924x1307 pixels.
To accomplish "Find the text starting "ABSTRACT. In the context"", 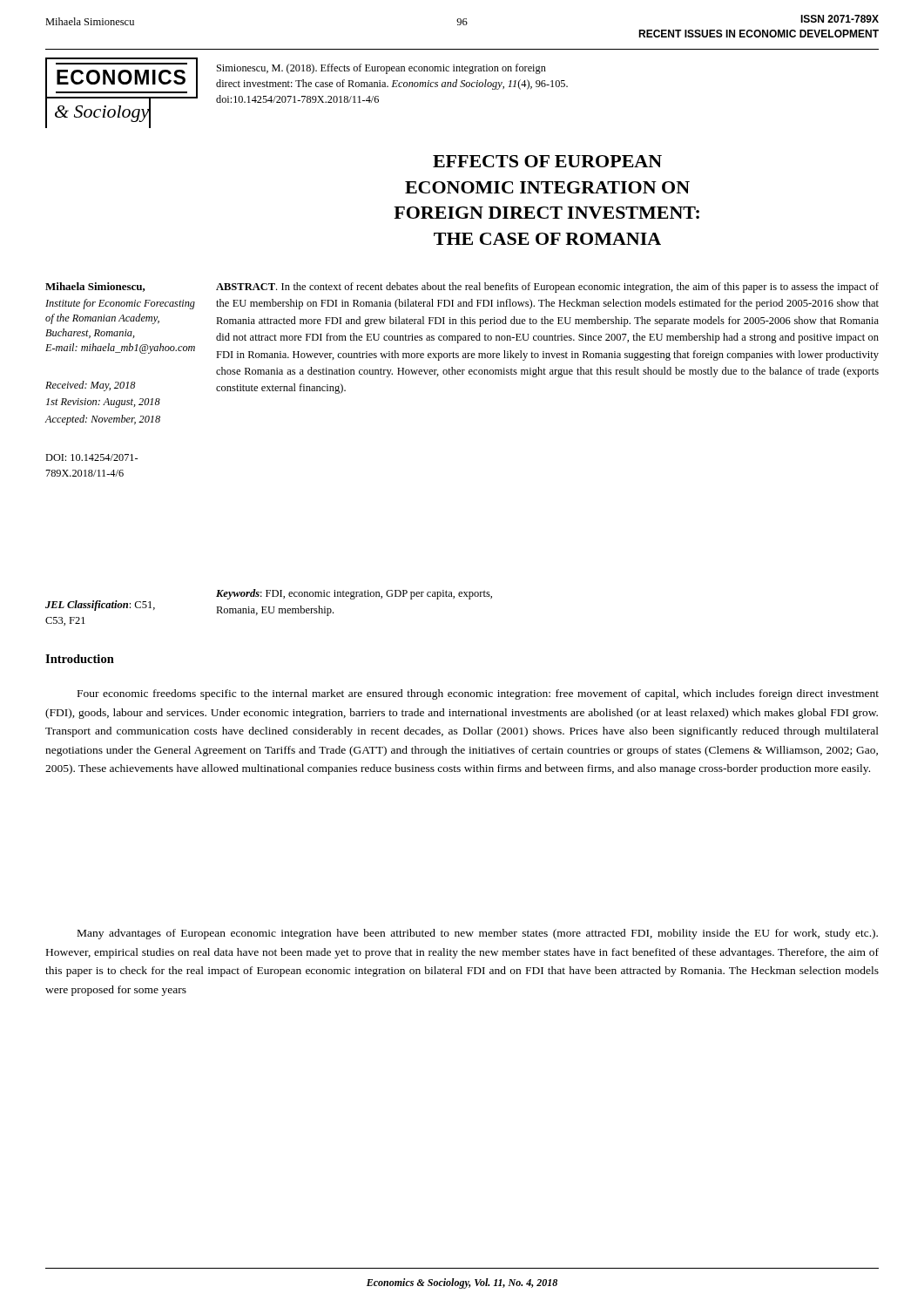I will [547, 337].
